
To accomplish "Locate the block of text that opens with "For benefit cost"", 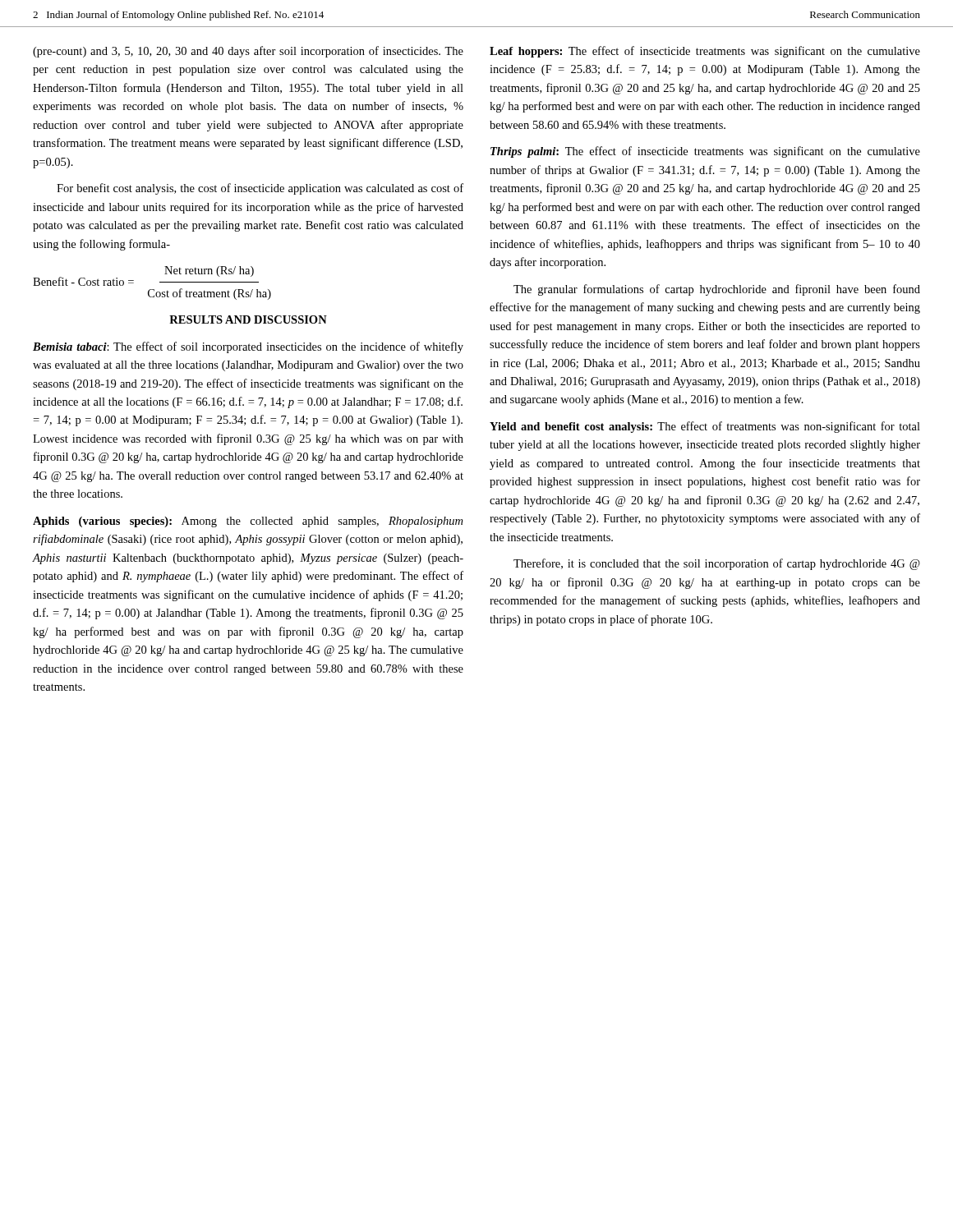I will [x=248, y=216].
